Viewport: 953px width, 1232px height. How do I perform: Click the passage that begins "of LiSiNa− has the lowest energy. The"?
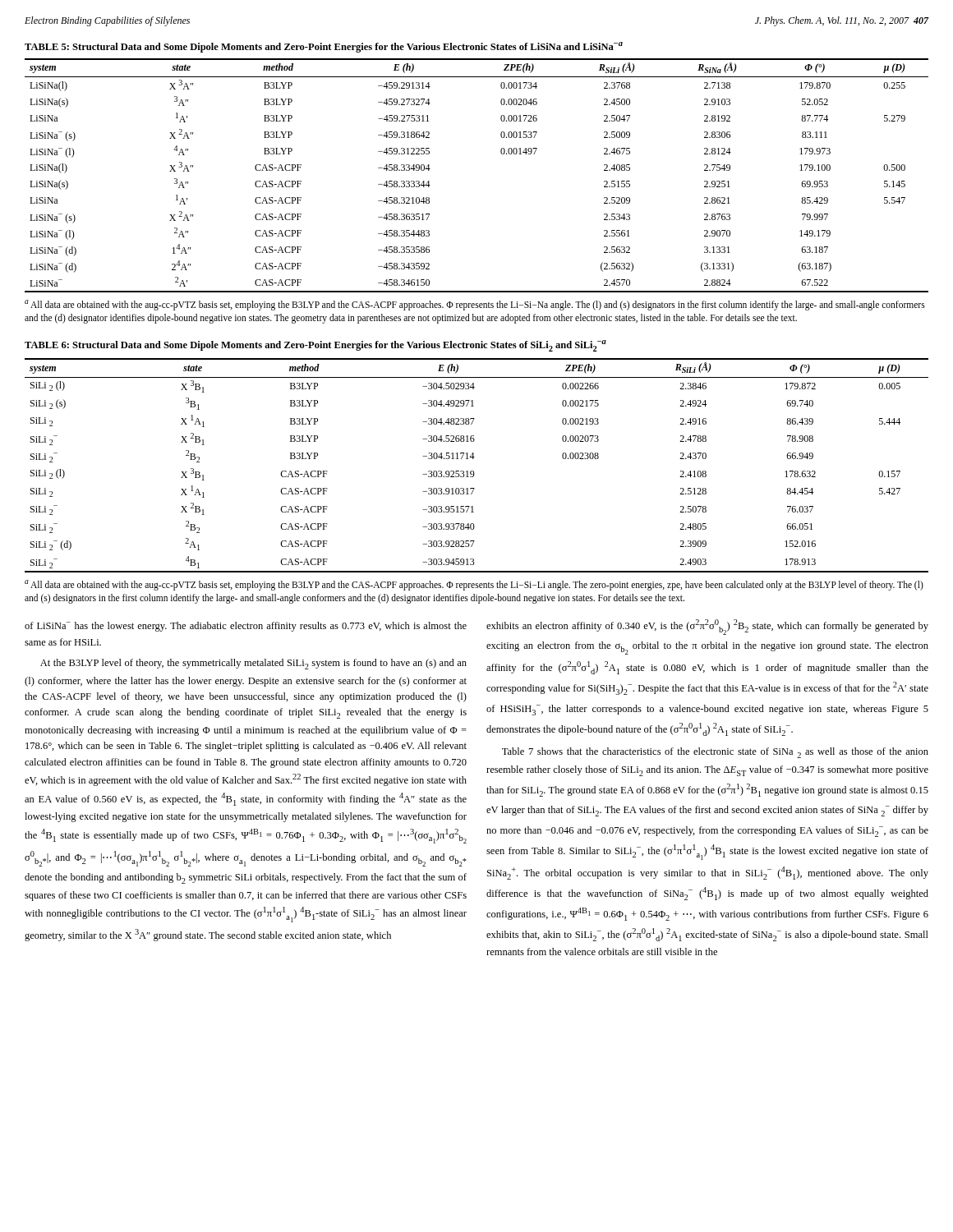246,780
